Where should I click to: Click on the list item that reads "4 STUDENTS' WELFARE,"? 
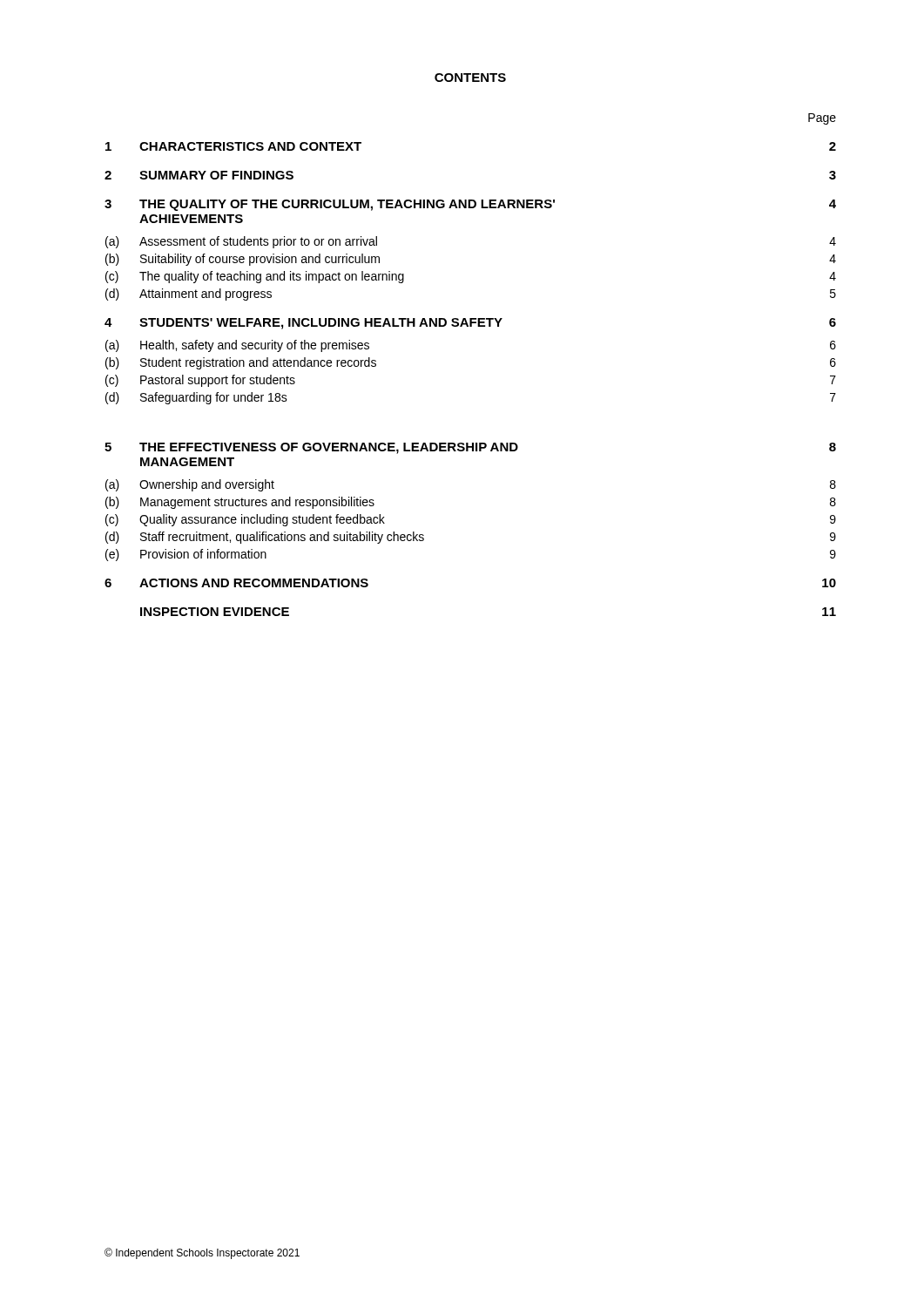pyautogui.click(x=470, y=322)
